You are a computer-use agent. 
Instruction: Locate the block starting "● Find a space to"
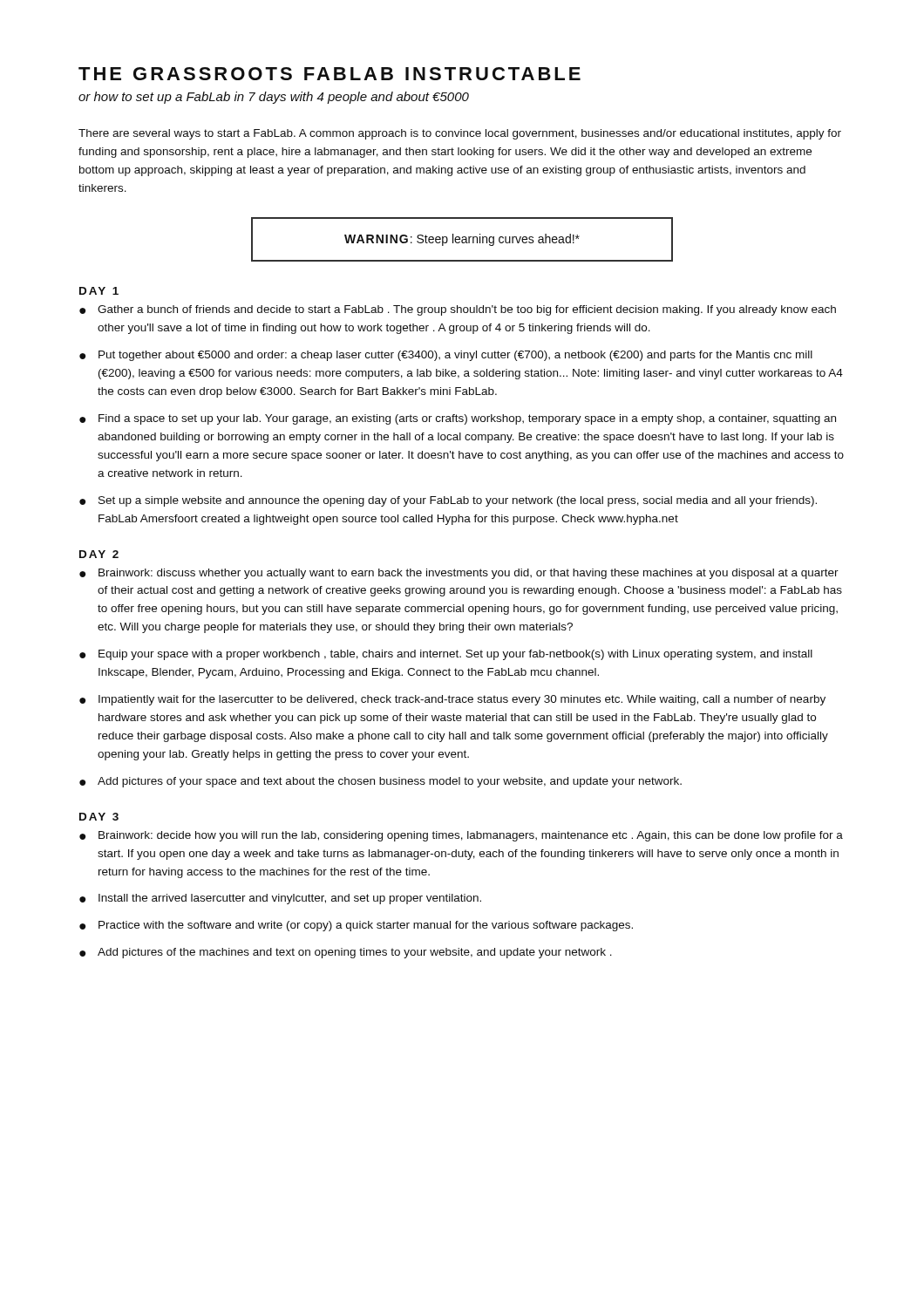[x=462, y=446]
